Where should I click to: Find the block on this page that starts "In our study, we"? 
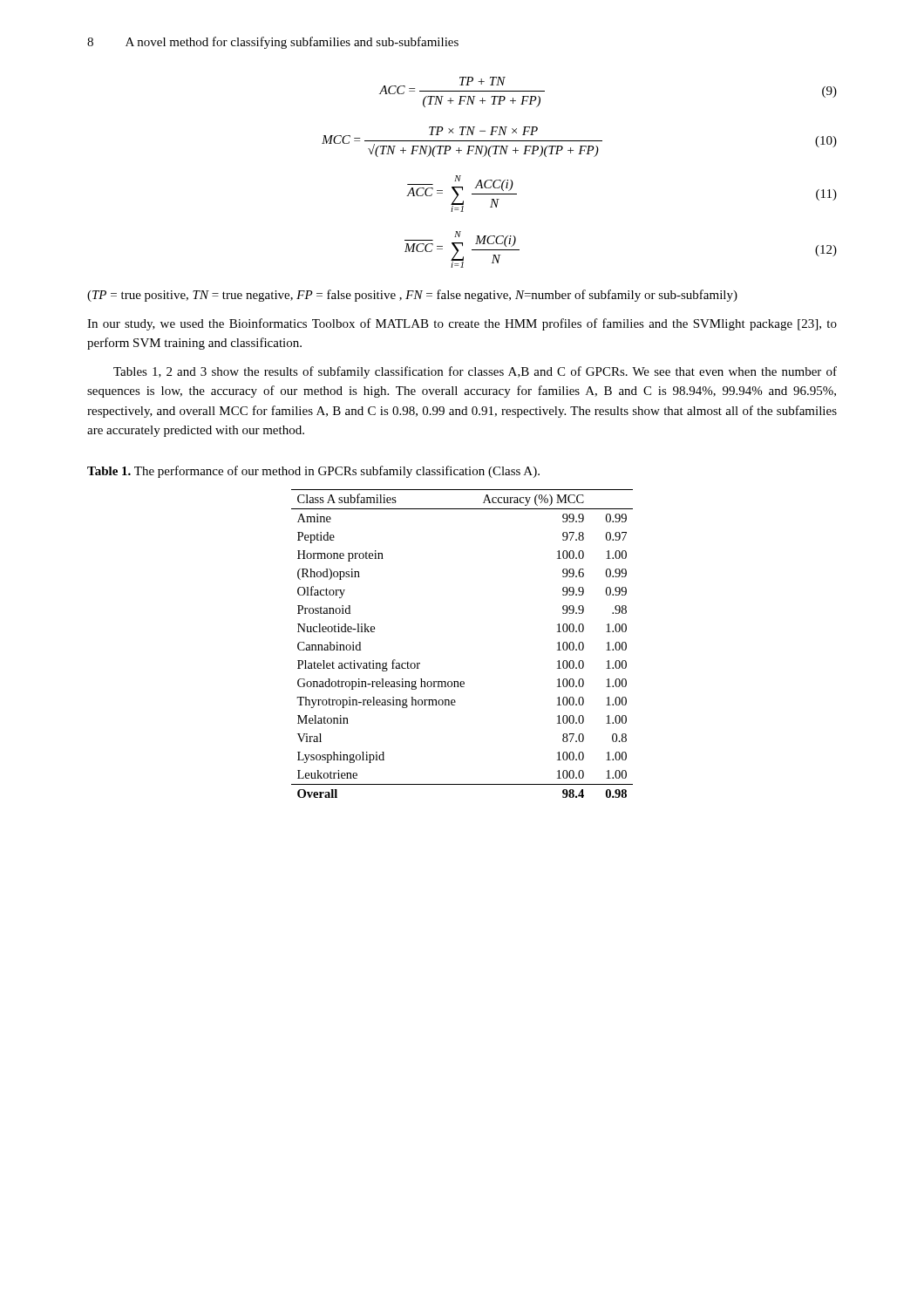point(462,333)
